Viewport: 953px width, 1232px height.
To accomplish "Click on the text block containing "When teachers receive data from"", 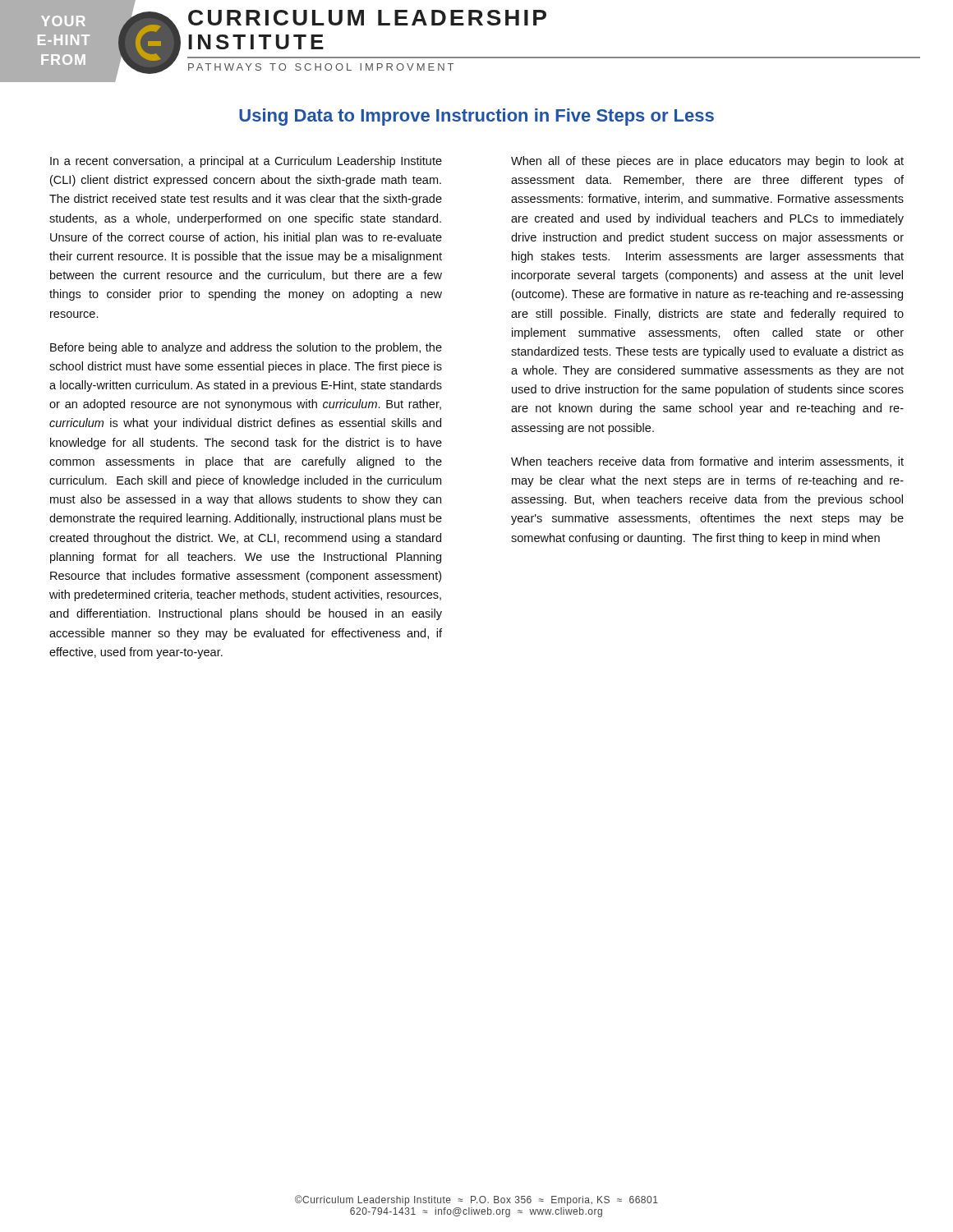I will click(707, 500).
